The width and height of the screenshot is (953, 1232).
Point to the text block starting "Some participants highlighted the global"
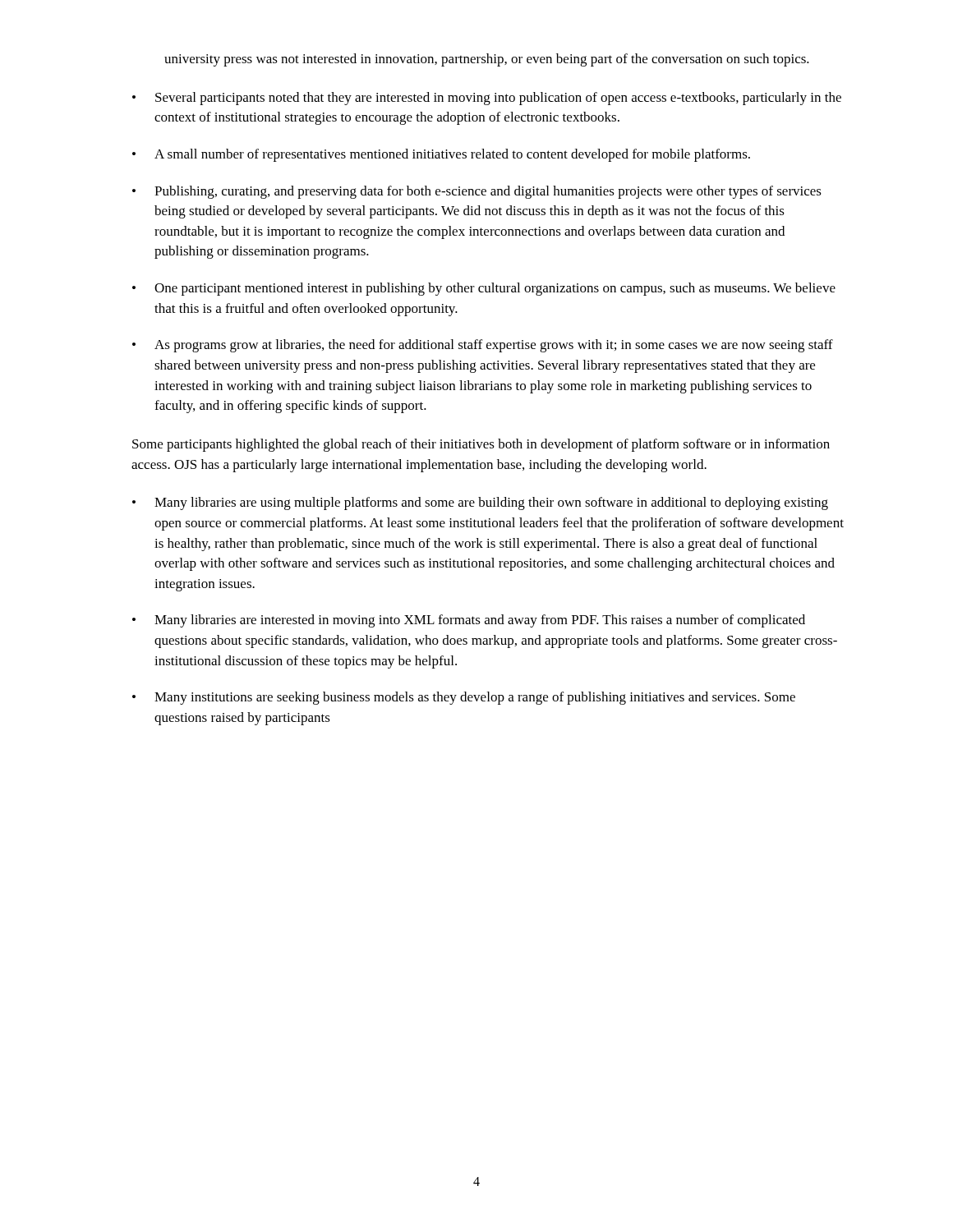point(481,454)
